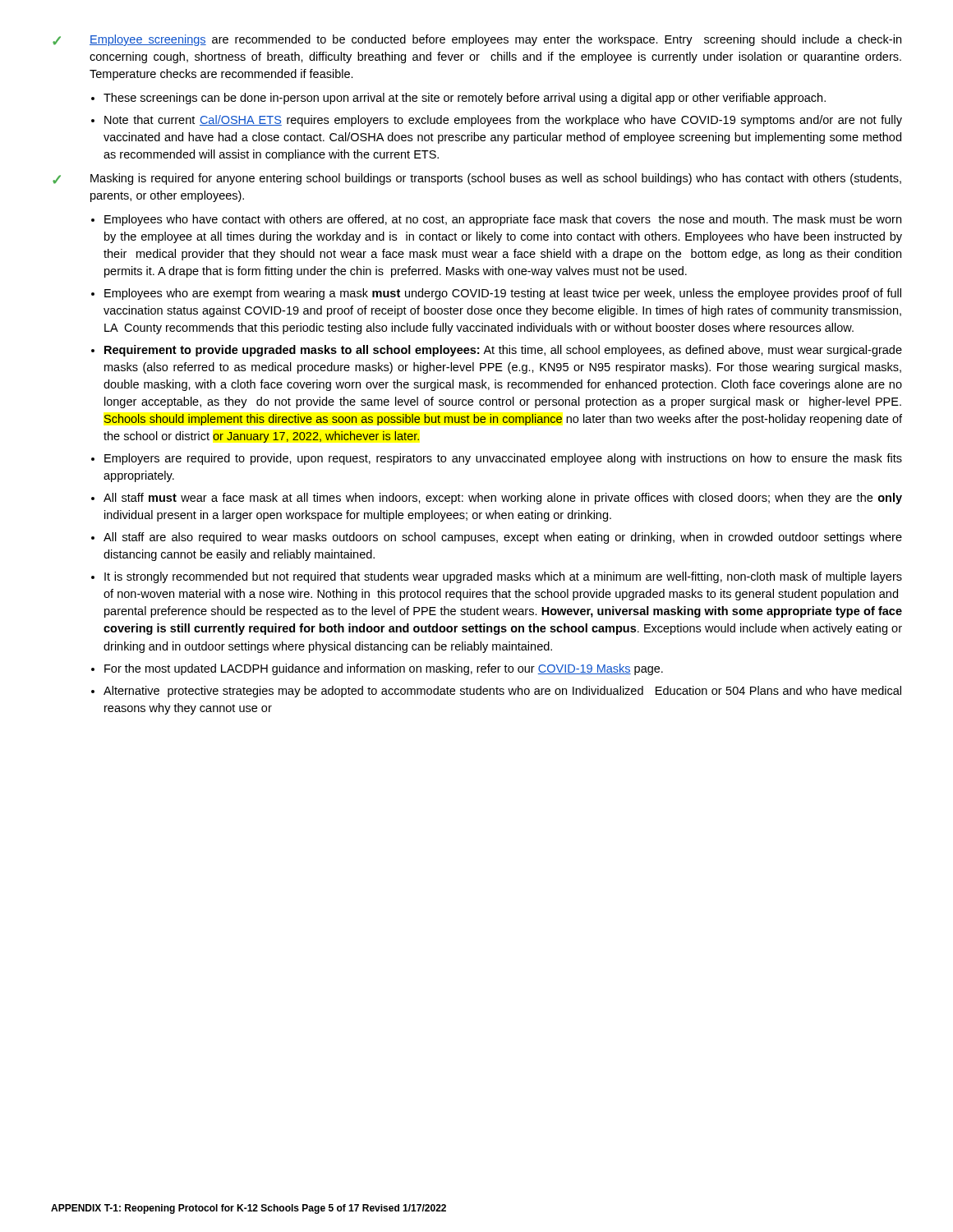
Task: Point to the block beginning "Employers are required to provide,"
Action: pyautogui.click(x=503, y=467)
